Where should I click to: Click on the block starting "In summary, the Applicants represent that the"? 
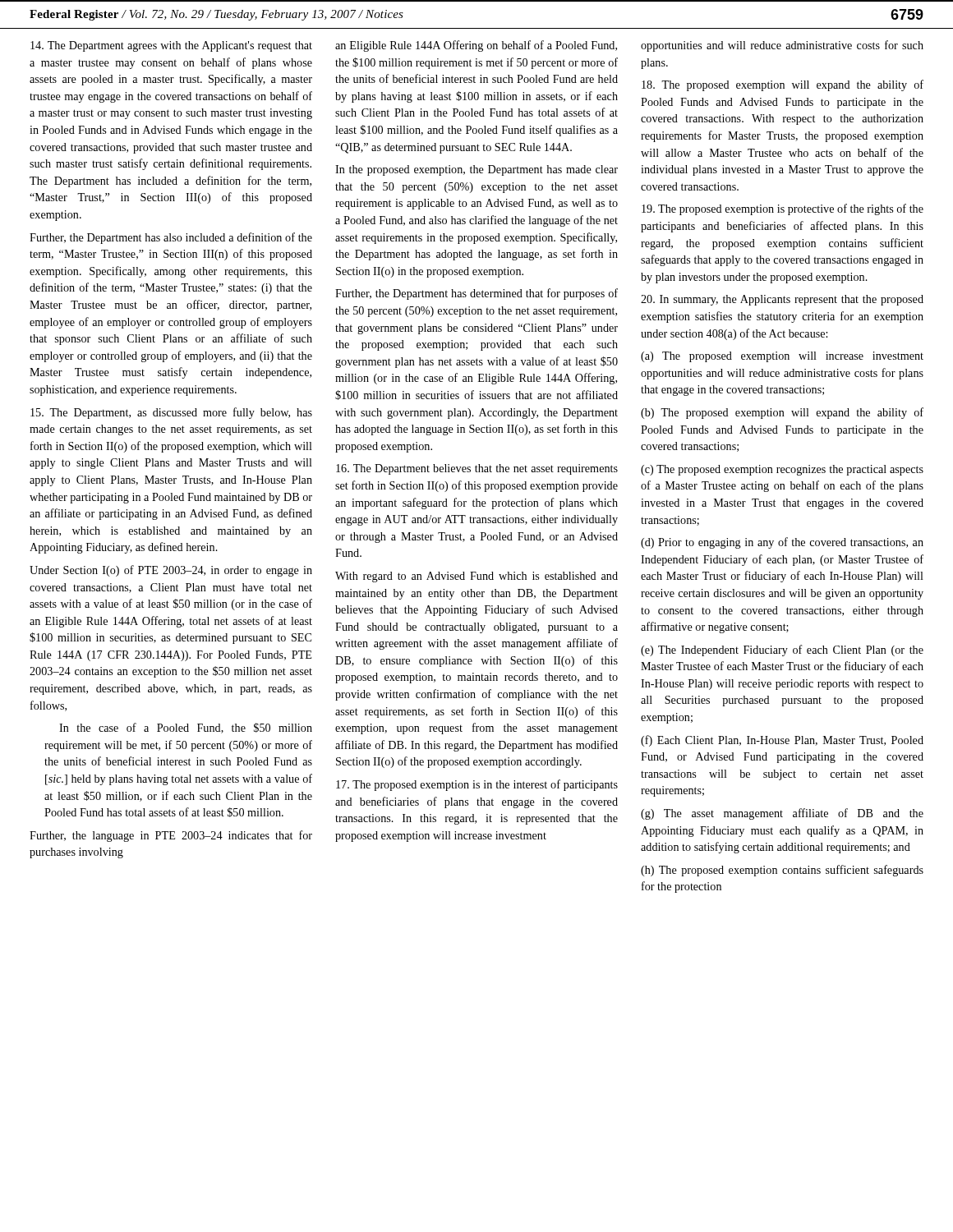point(782,317)
